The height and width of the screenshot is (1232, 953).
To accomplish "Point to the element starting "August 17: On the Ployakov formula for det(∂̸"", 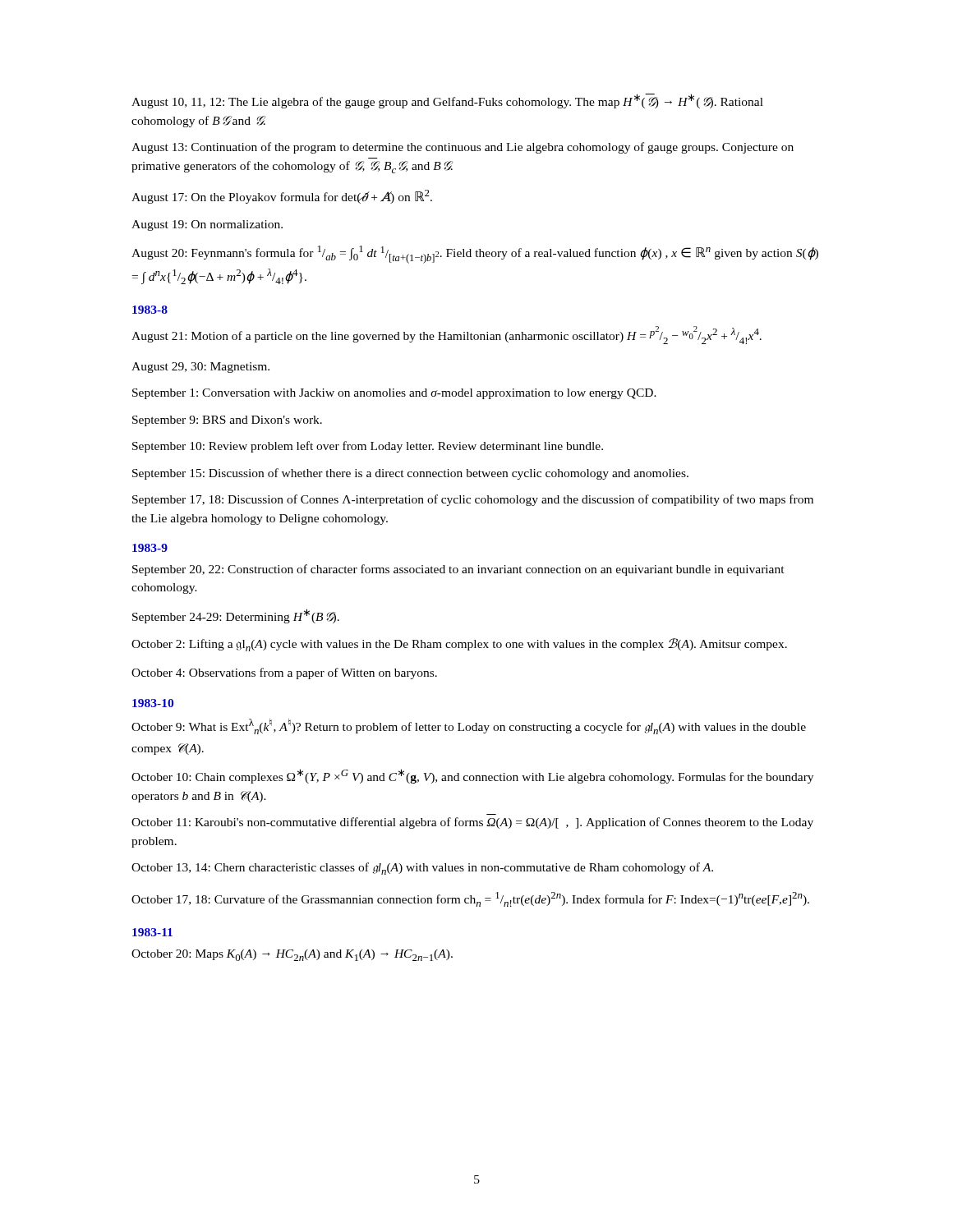I will 282,195.
